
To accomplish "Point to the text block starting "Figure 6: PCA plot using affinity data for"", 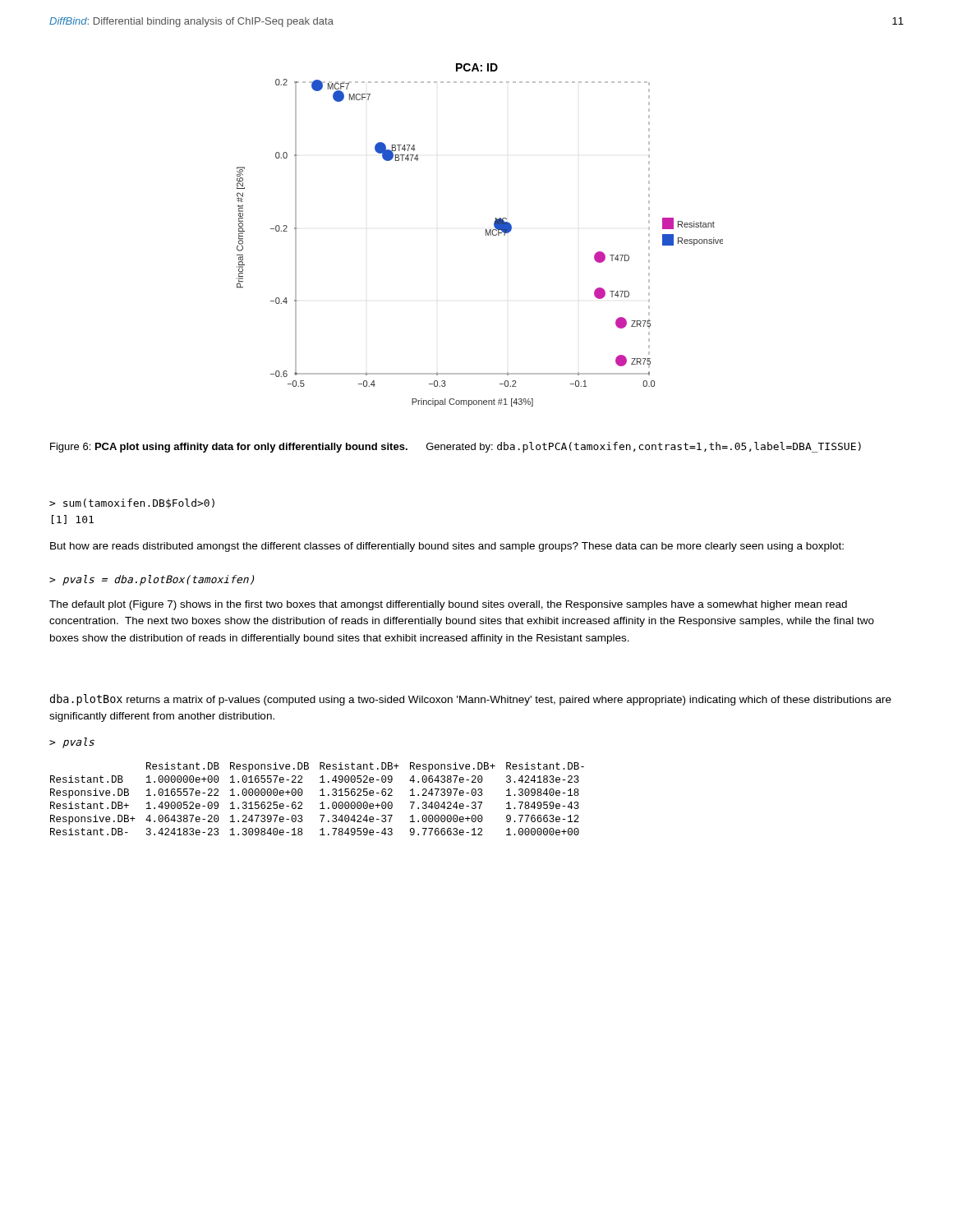I will click(x=456, y=446).
